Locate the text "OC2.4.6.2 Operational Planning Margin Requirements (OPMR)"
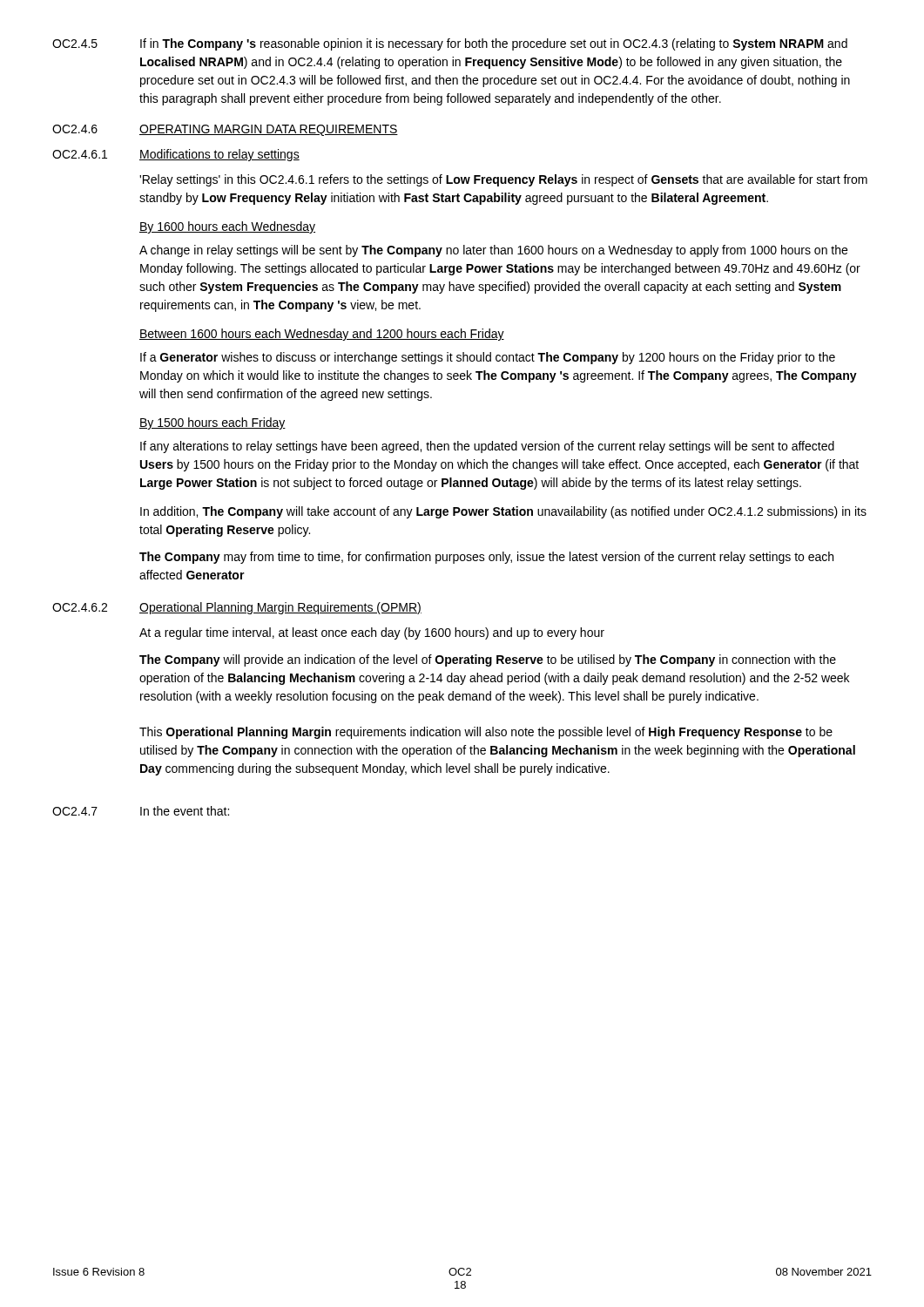 [x=237, y=608]
